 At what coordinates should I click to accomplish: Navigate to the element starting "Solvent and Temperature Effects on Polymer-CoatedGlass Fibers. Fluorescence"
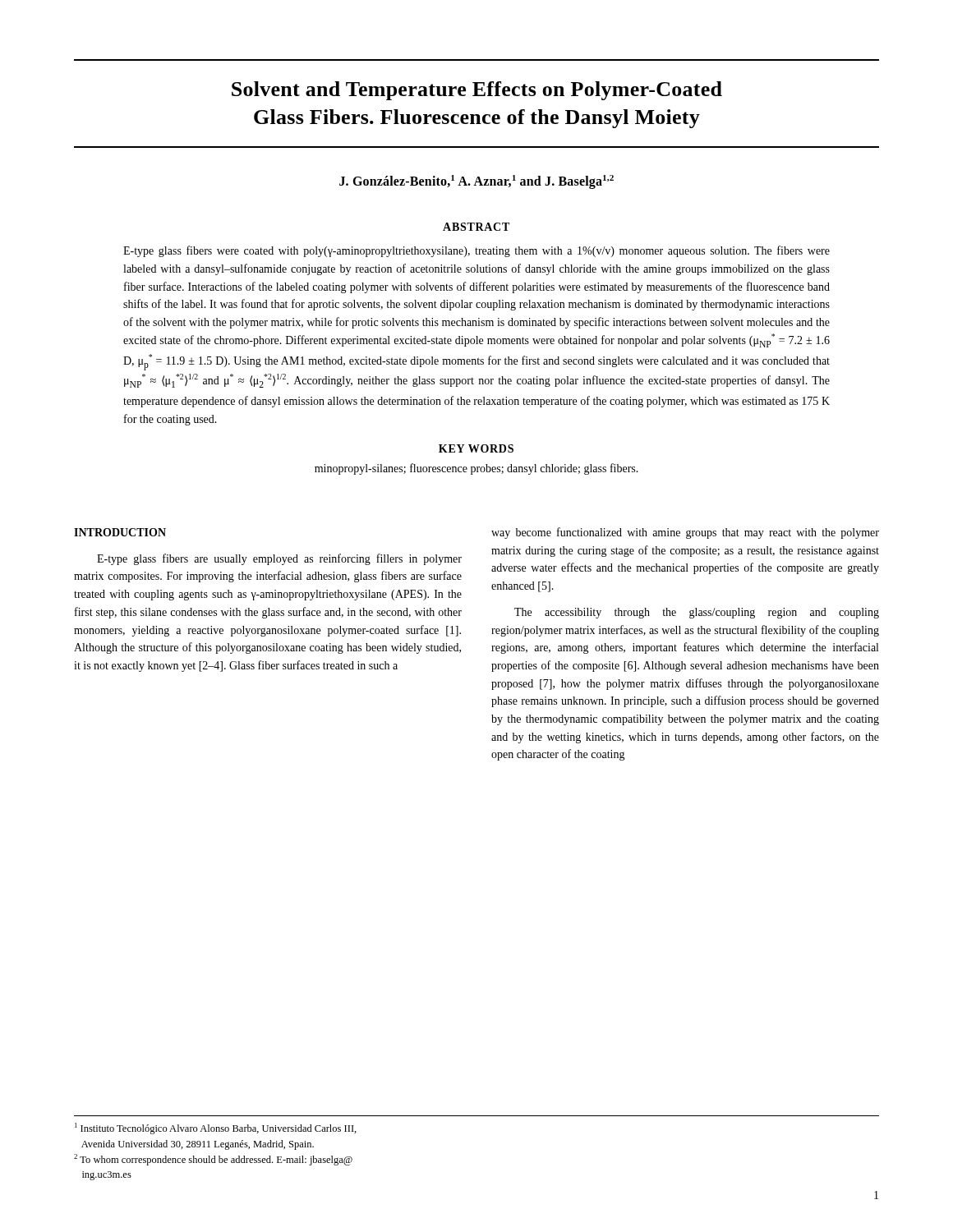pos(476,103)
